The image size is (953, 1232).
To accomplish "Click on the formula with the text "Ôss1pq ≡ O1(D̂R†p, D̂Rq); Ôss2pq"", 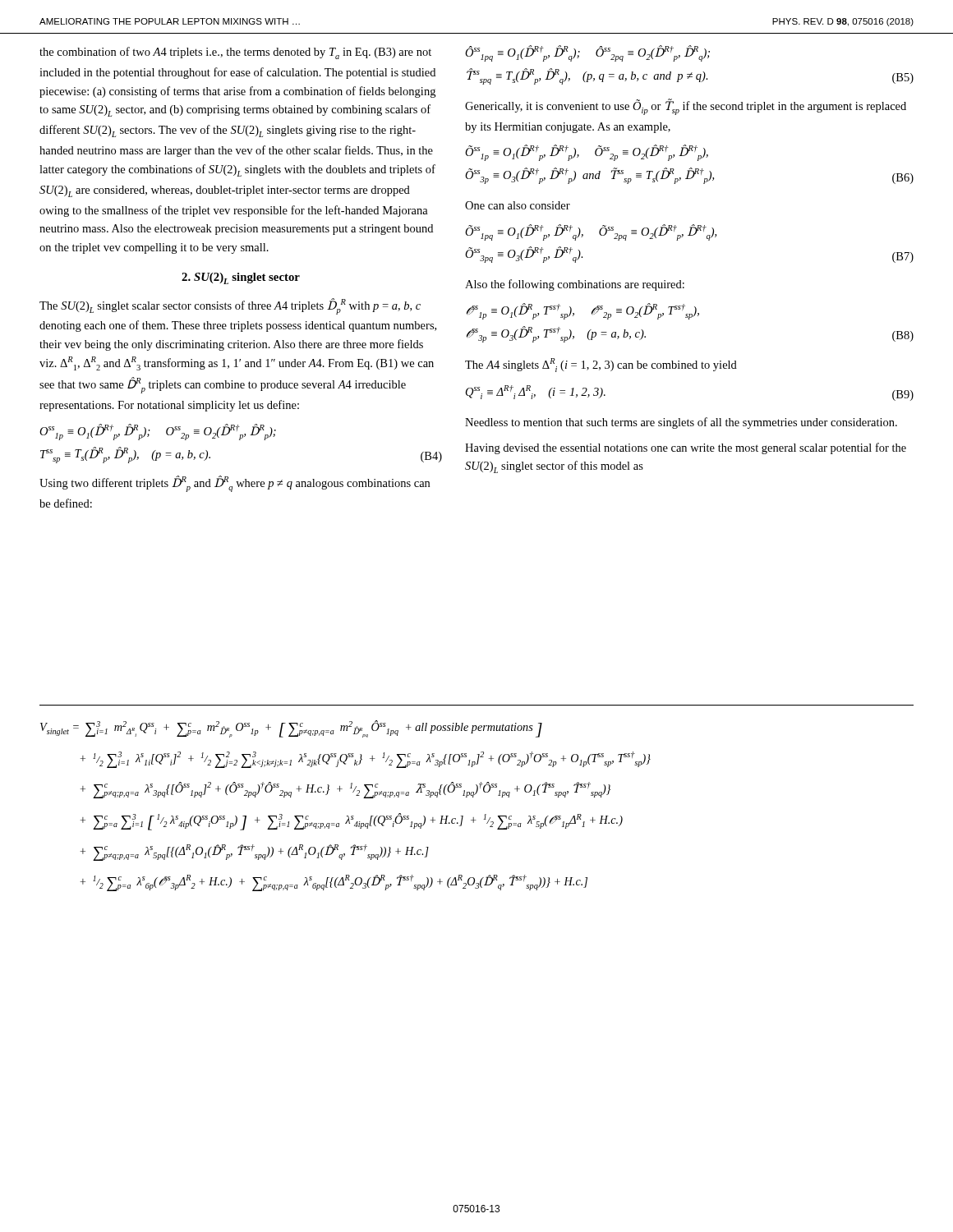I will pos(689,65).
